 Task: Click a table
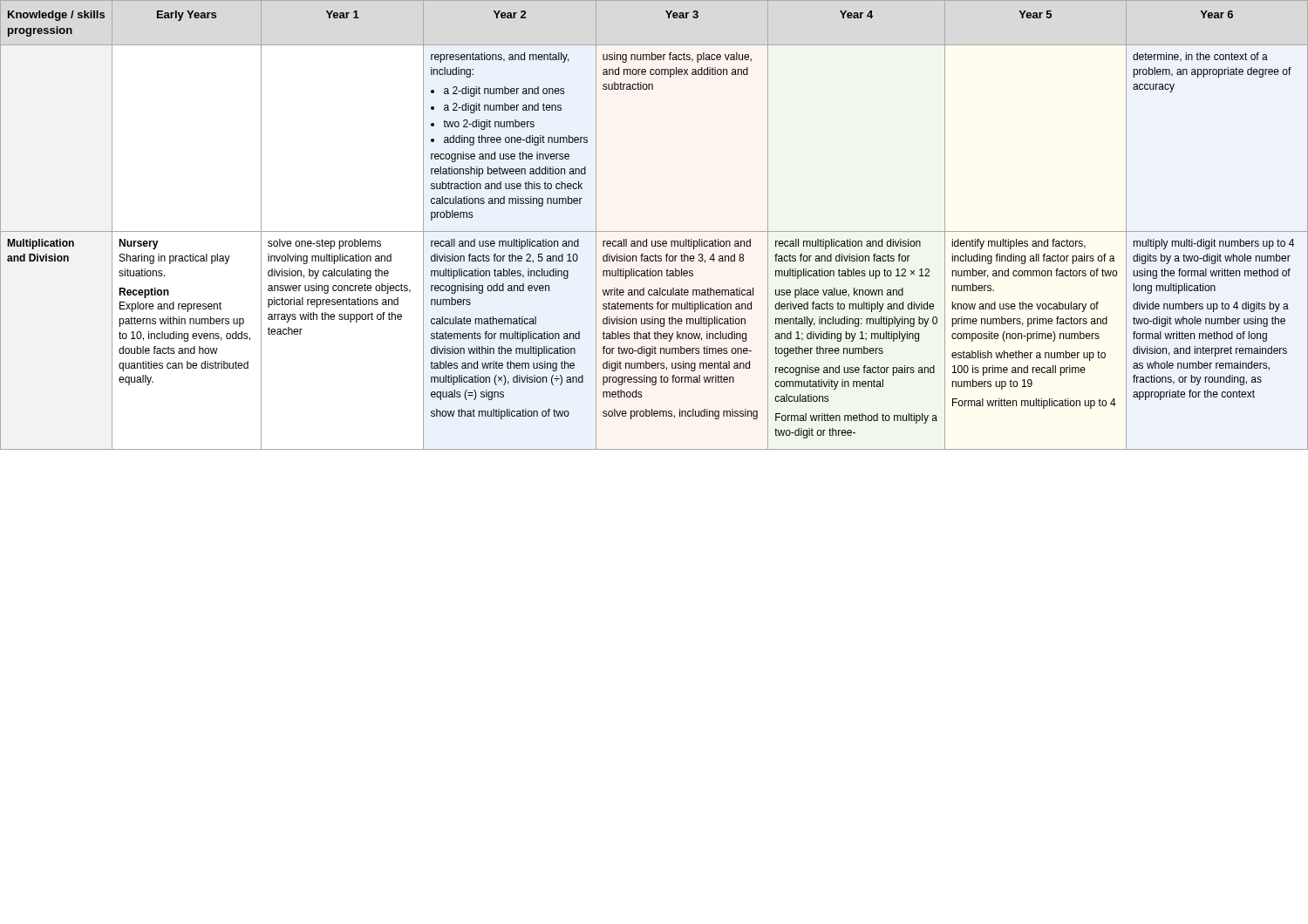[x=654, y=462]
